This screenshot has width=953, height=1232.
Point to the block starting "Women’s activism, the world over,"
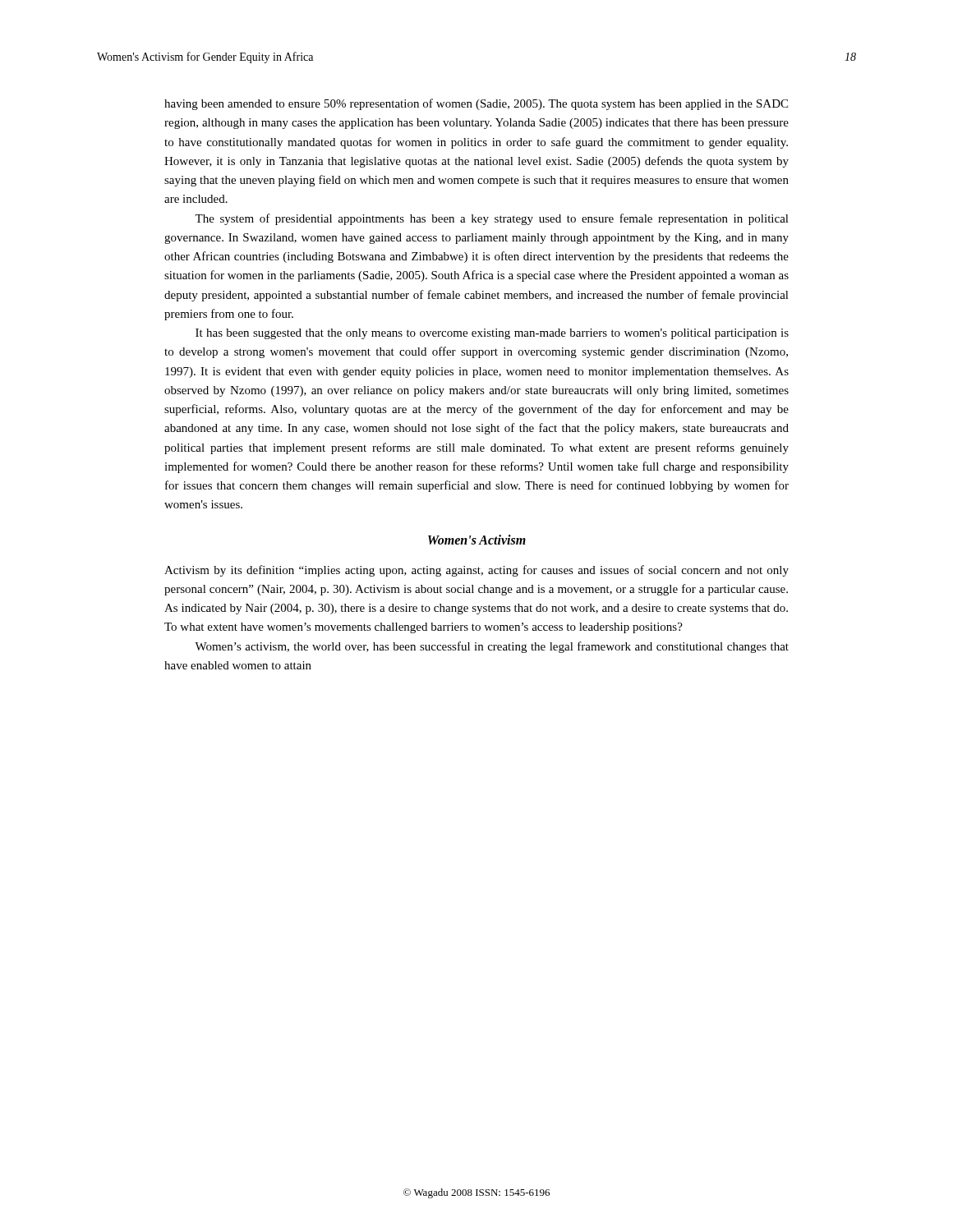tap(476, 656)
